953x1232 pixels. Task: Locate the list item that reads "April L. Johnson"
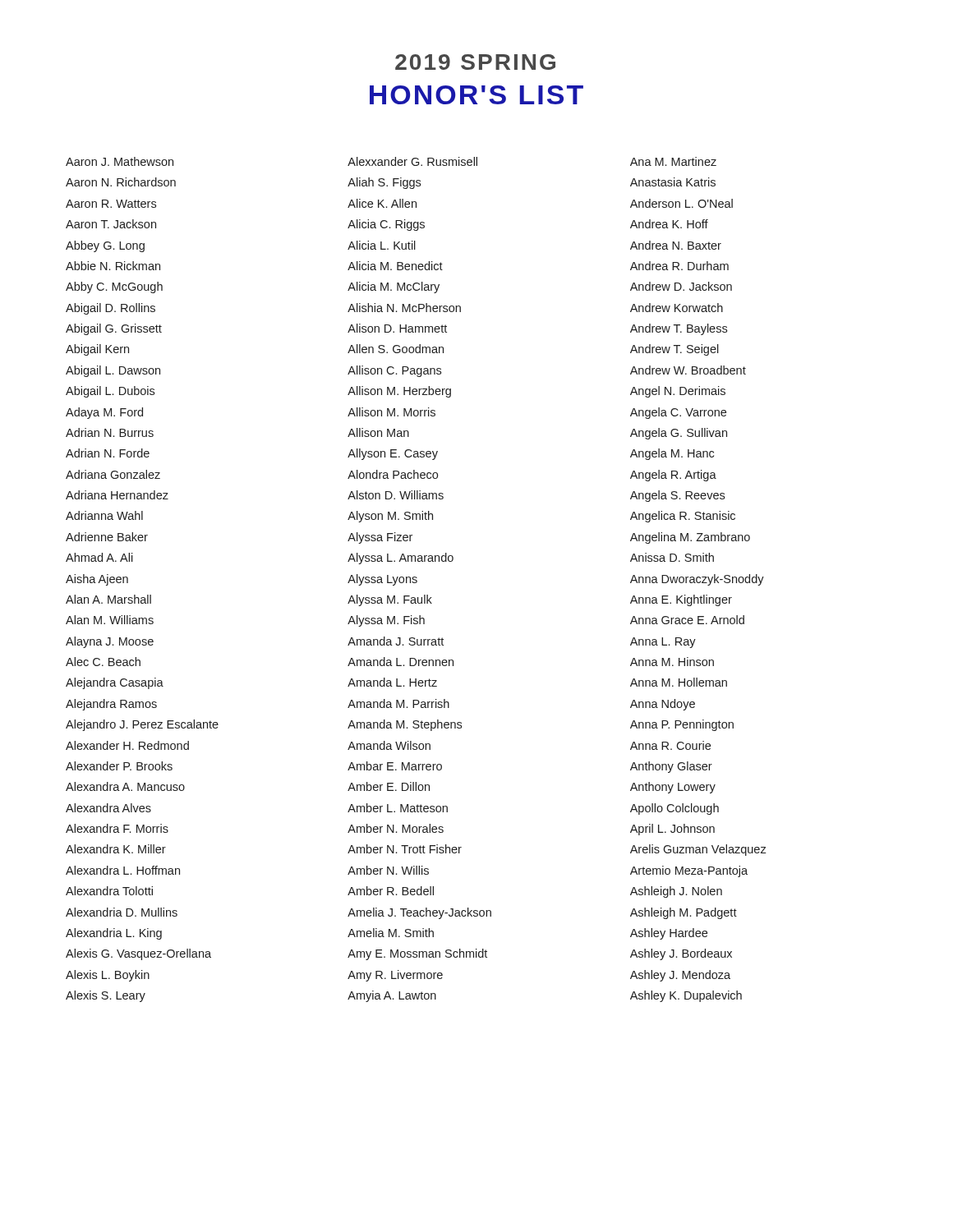click(x=673, y=829)
